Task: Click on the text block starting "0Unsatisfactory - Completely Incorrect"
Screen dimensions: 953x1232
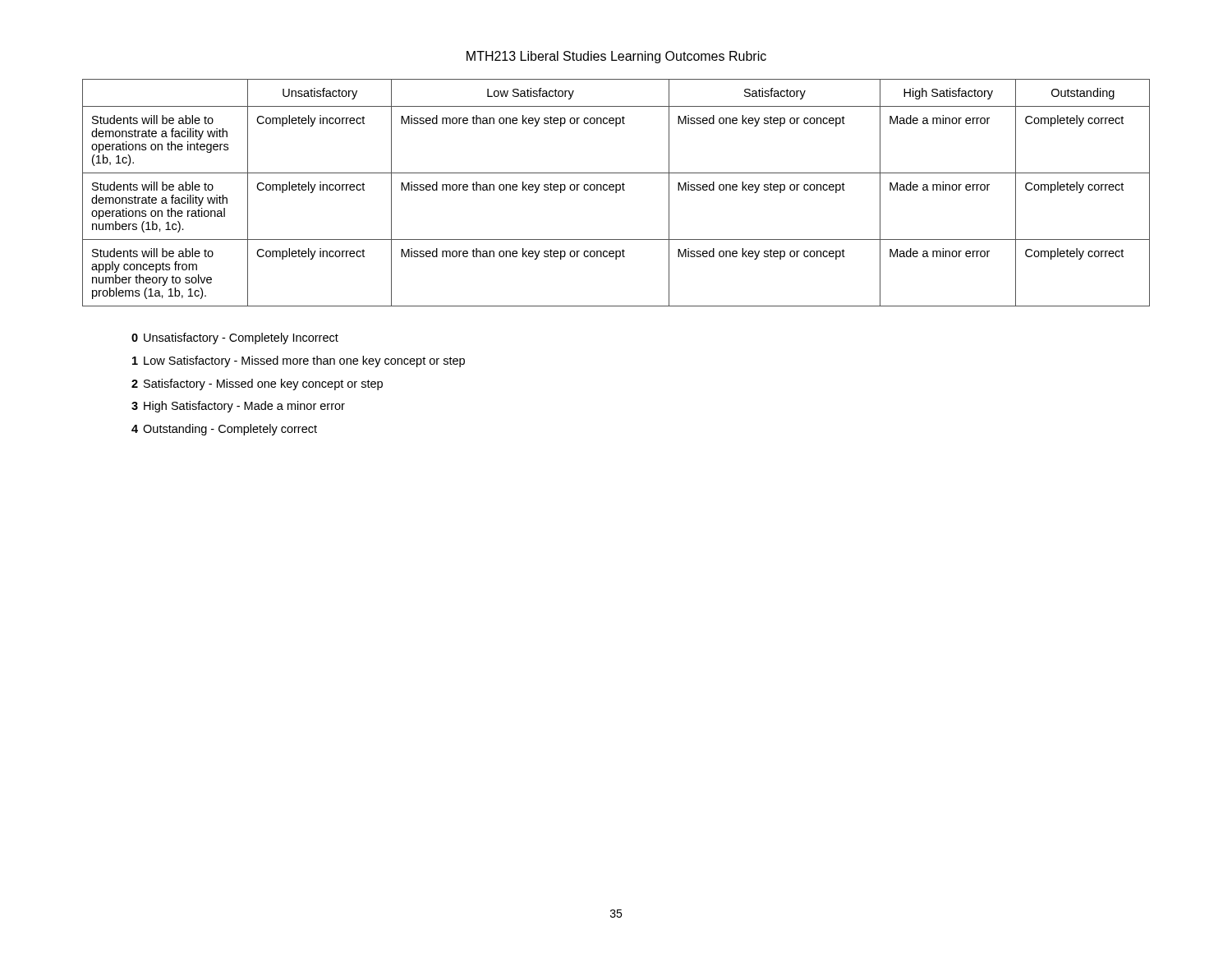Action: tap(235, 338)
